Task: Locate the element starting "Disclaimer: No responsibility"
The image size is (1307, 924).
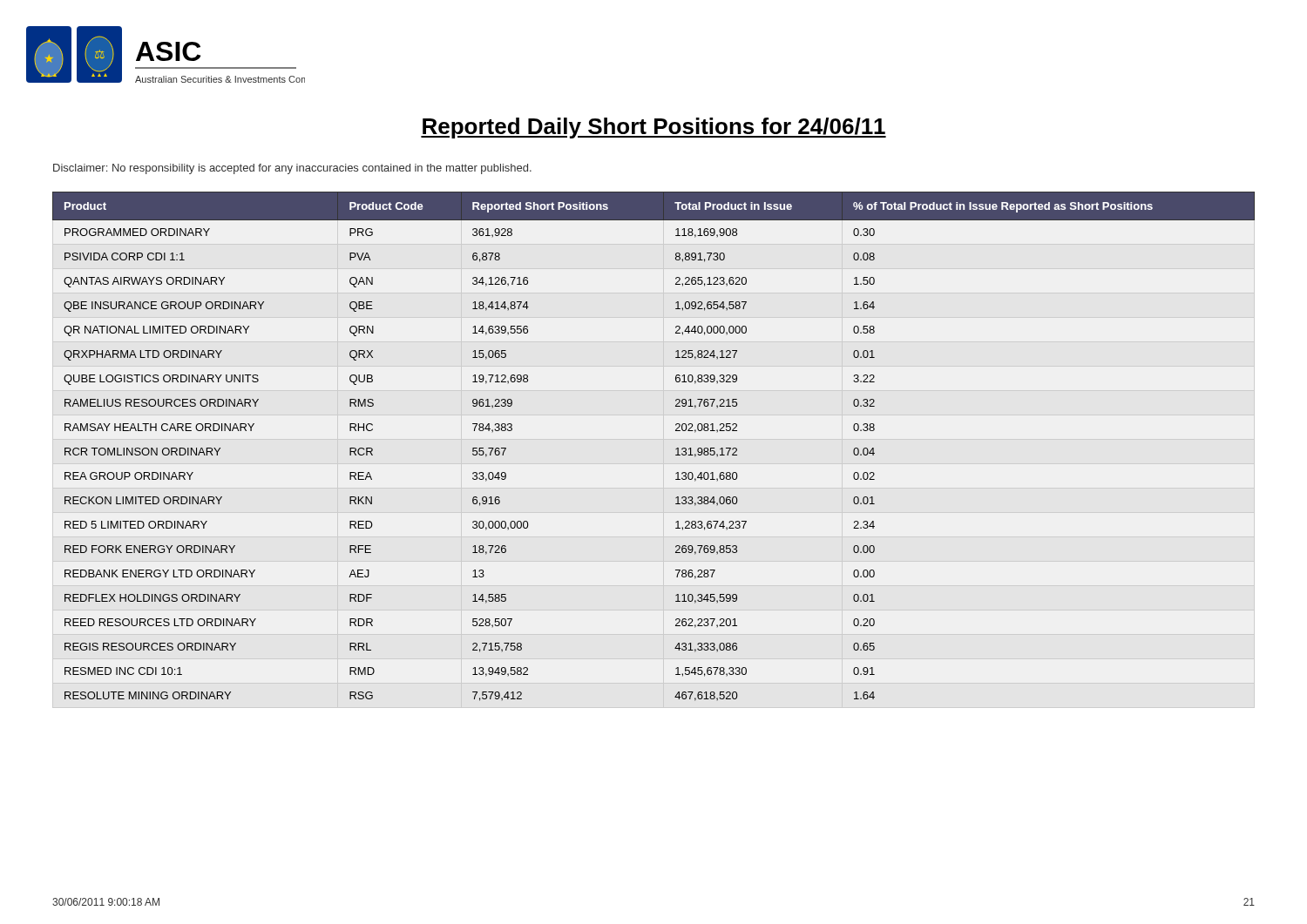Action: pyautogui.click(x=292, y=168)
